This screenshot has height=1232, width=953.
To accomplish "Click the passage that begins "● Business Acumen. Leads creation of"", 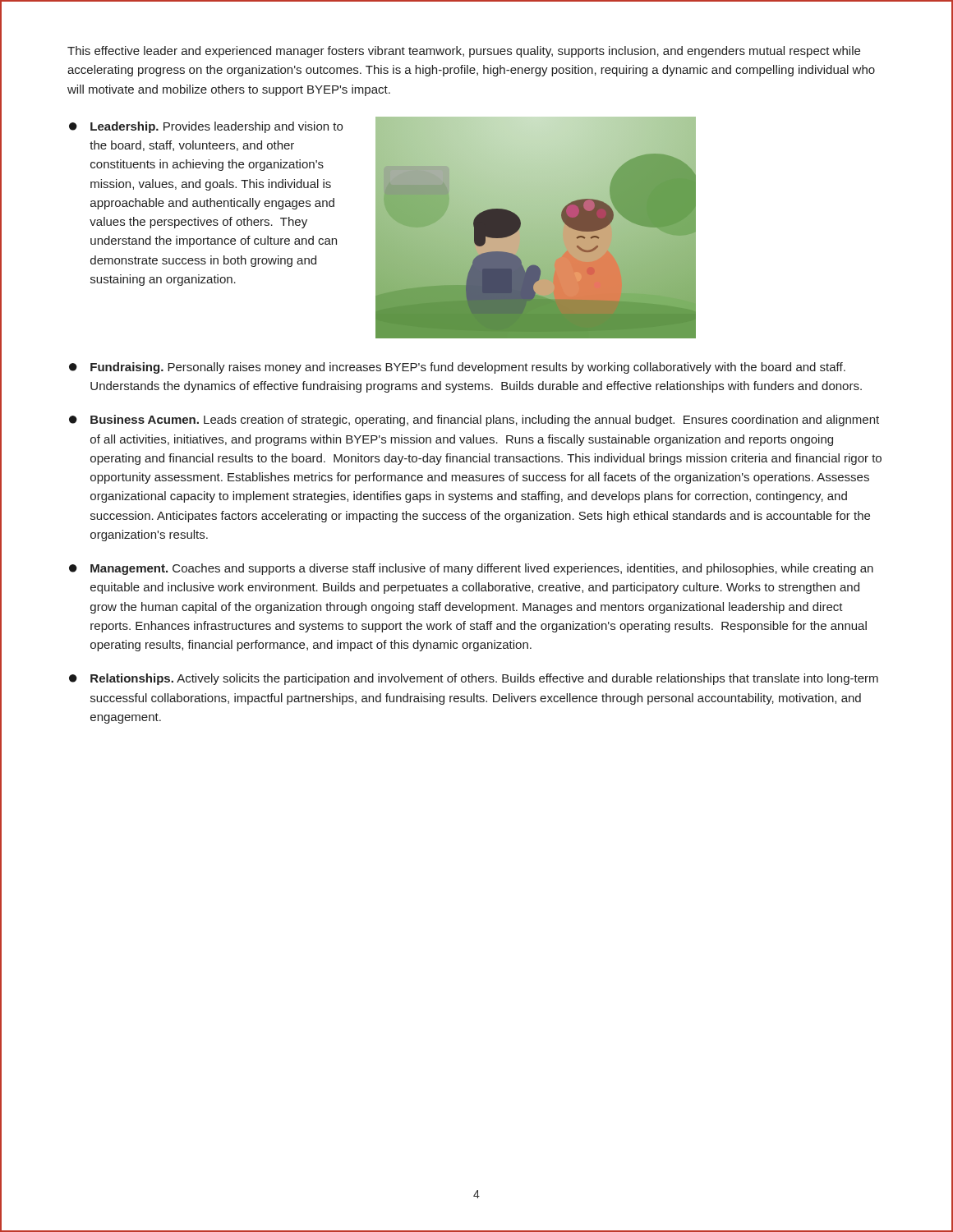I will [476, 477].
